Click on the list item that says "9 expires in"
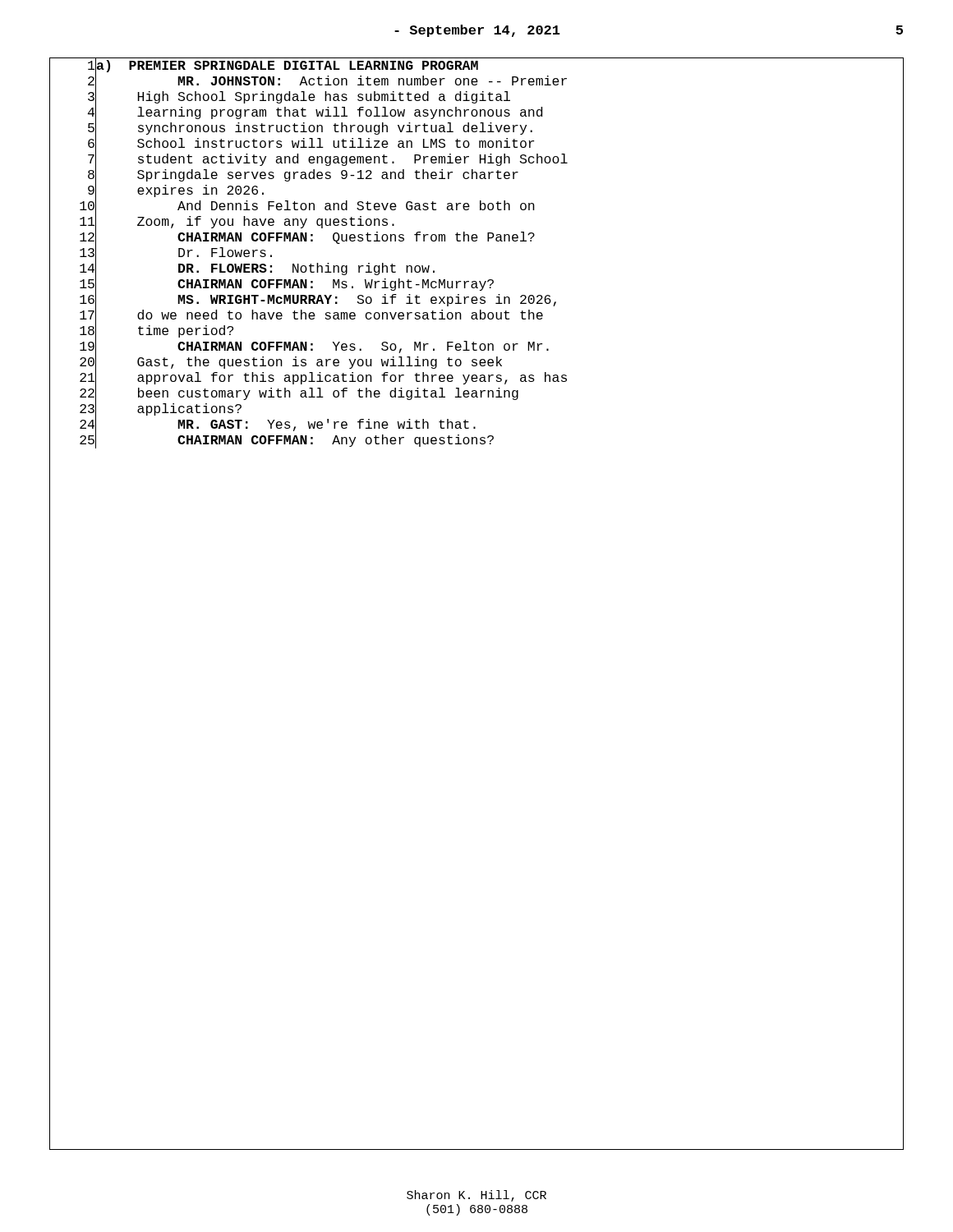Screen dimensions: 1232x953 tap(476, 191)
